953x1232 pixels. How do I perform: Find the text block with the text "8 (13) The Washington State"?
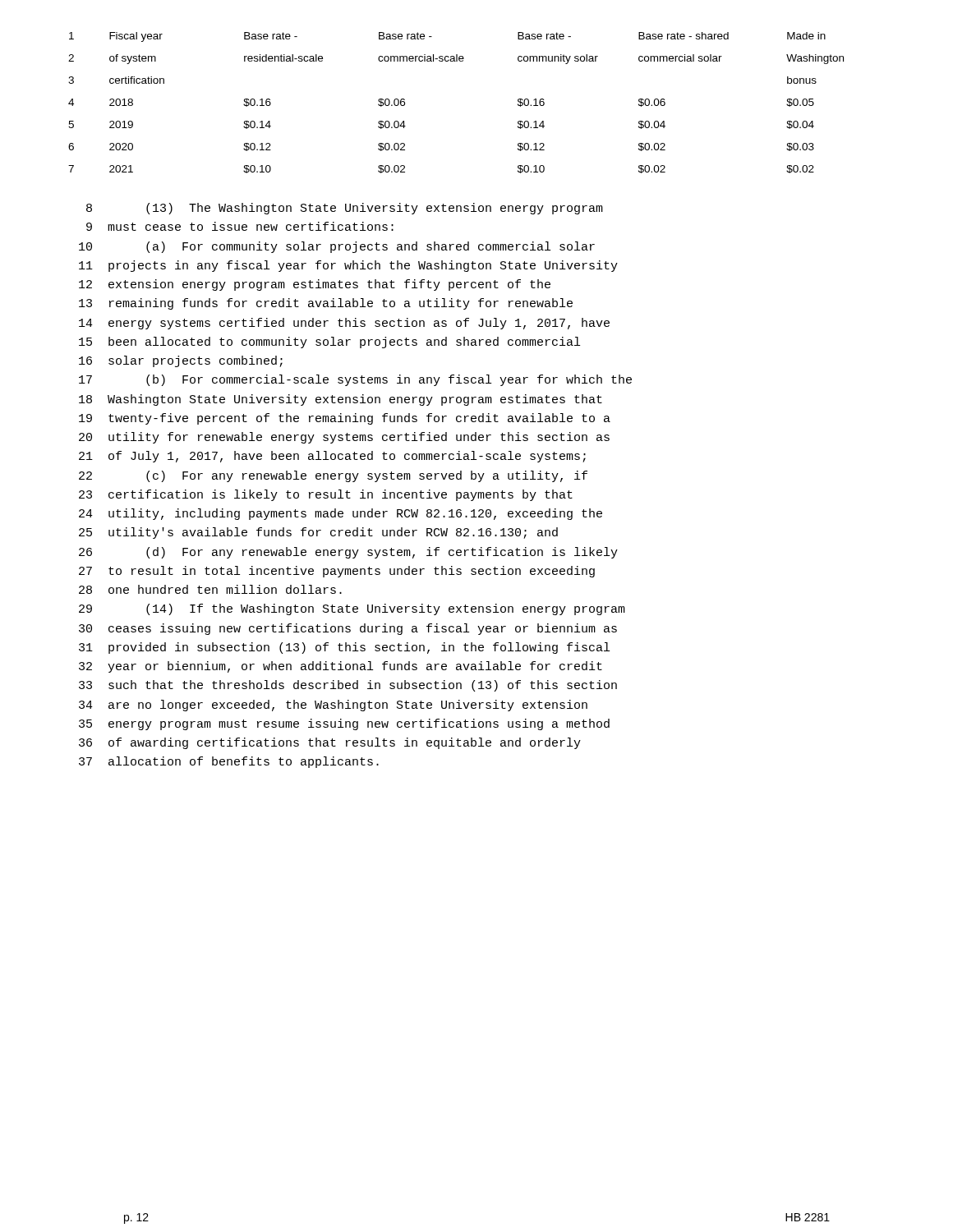[x=476, y=219]
